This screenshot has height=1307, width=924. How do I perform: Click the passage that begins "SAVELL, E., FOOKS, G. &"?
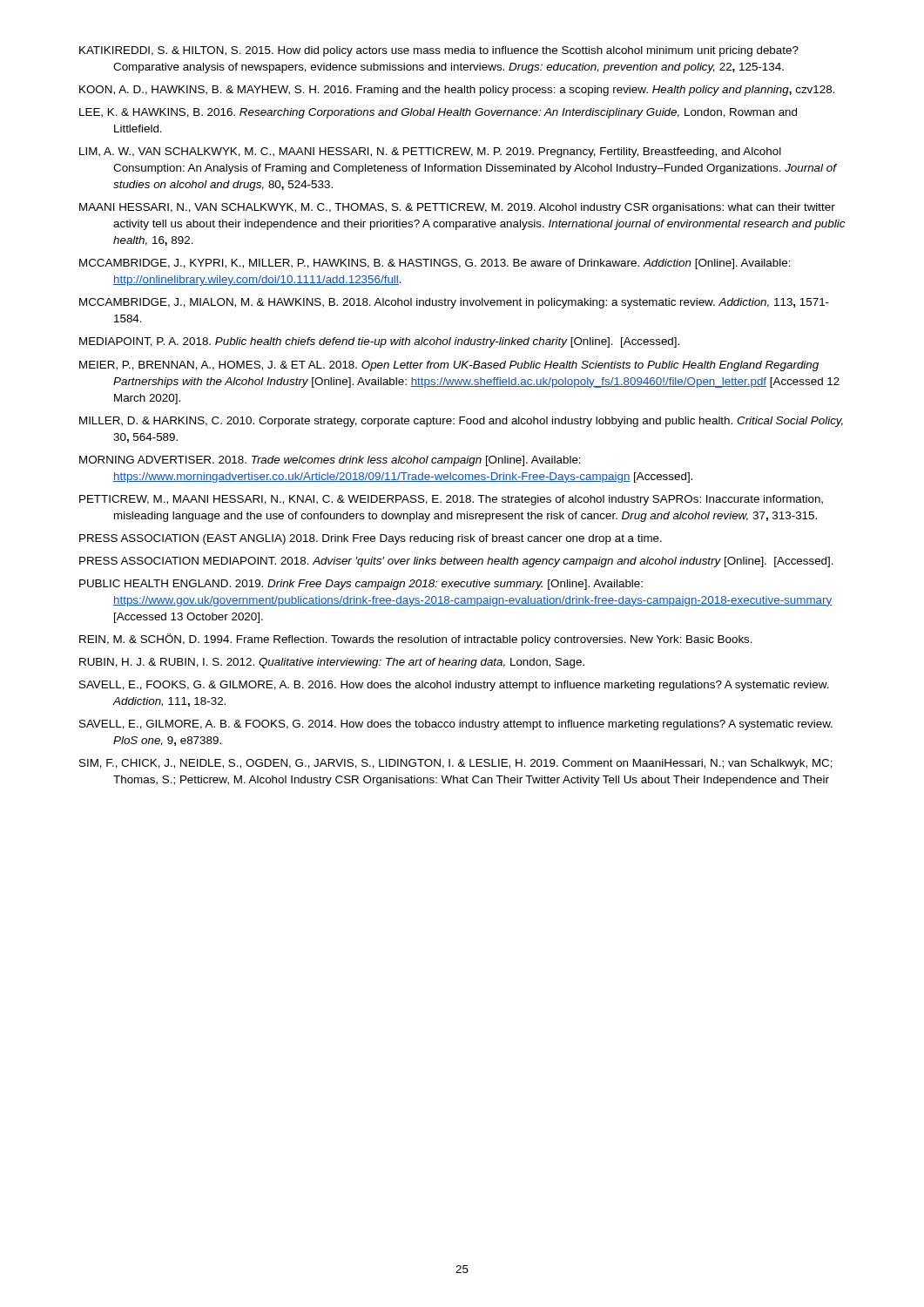[454, 693]
